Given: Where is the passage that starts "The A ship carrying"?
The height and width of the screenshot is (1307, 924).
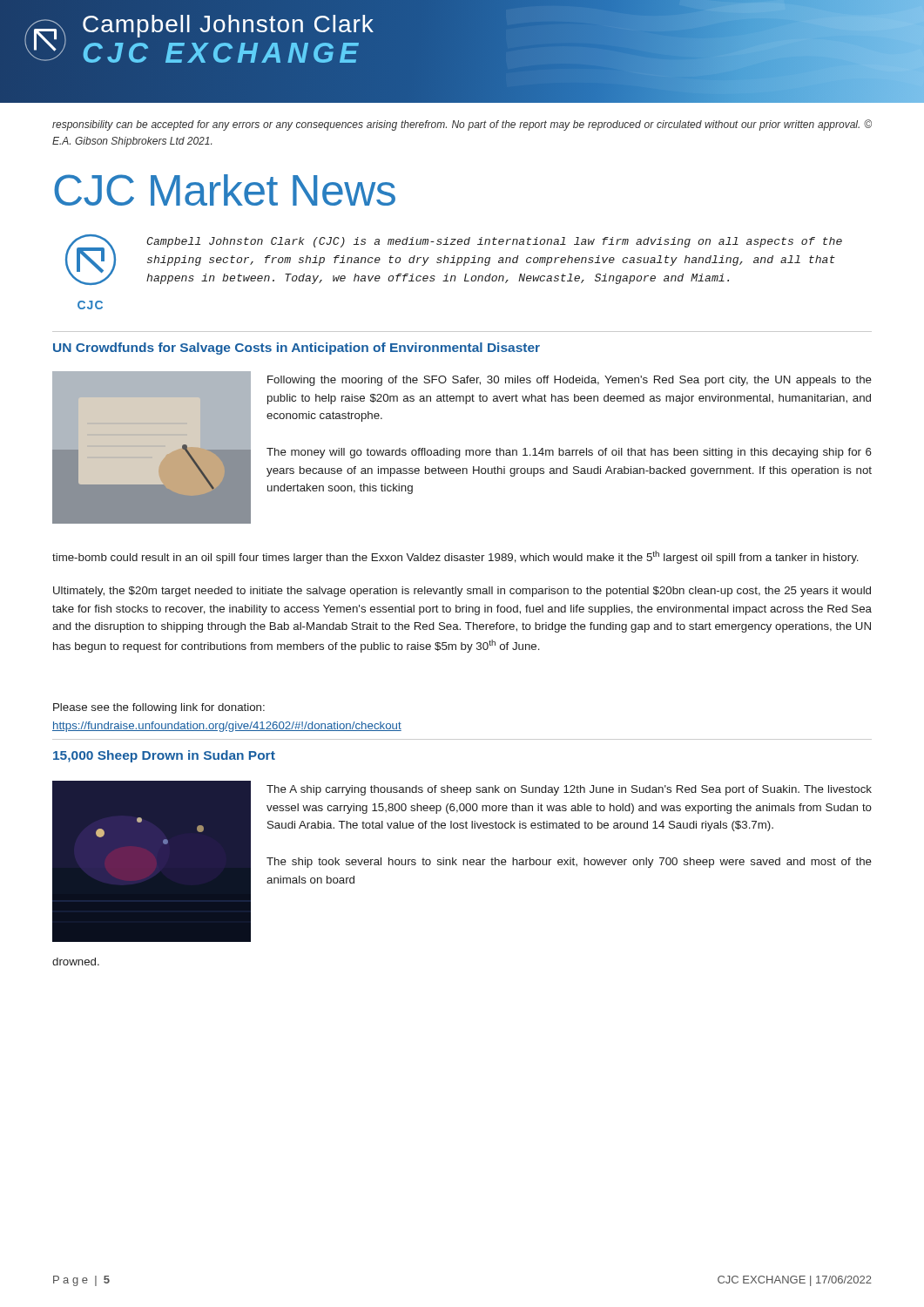Looking at the screenshot, I should [569, 834].
